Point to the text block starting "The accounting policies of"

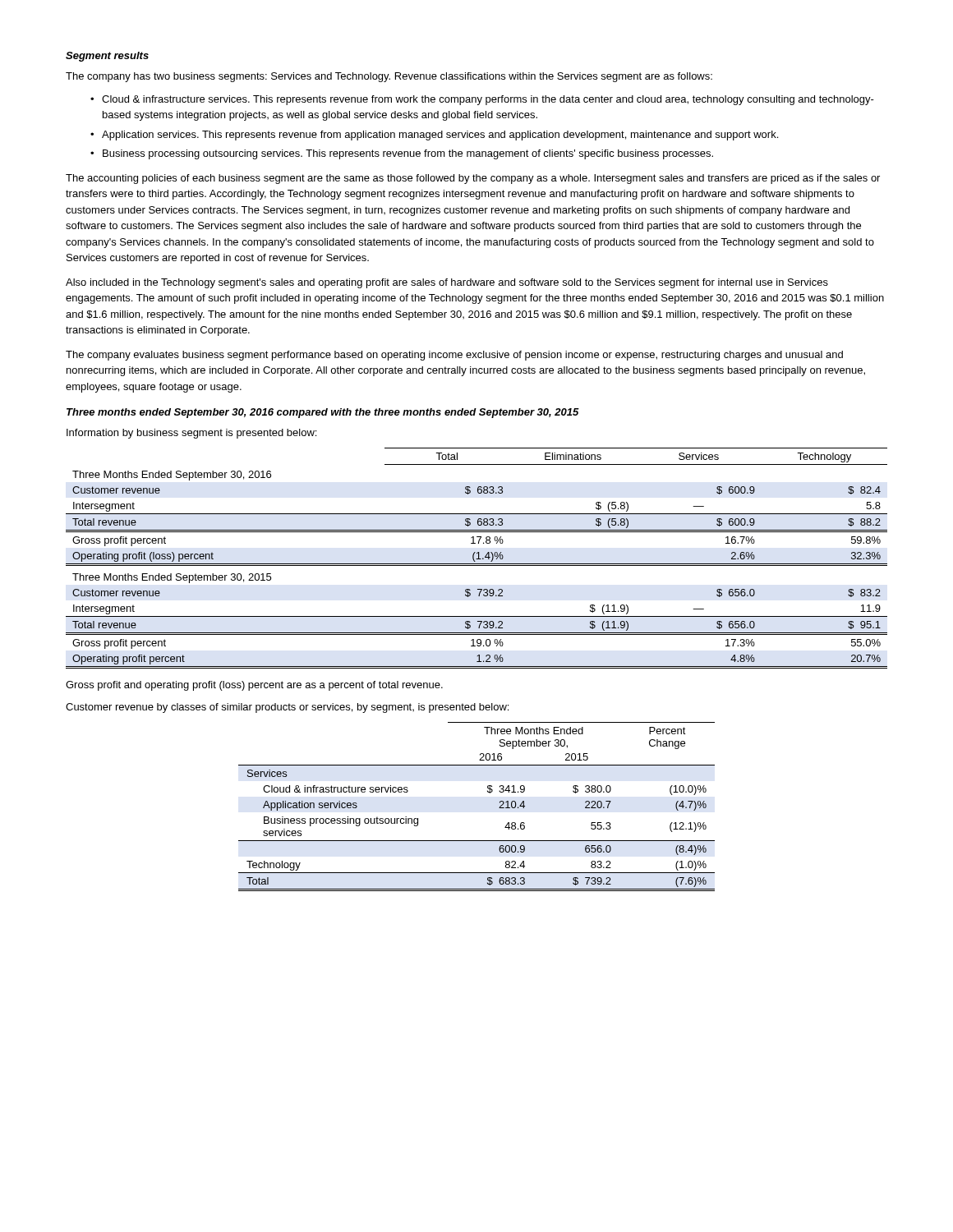pos(473,217)
